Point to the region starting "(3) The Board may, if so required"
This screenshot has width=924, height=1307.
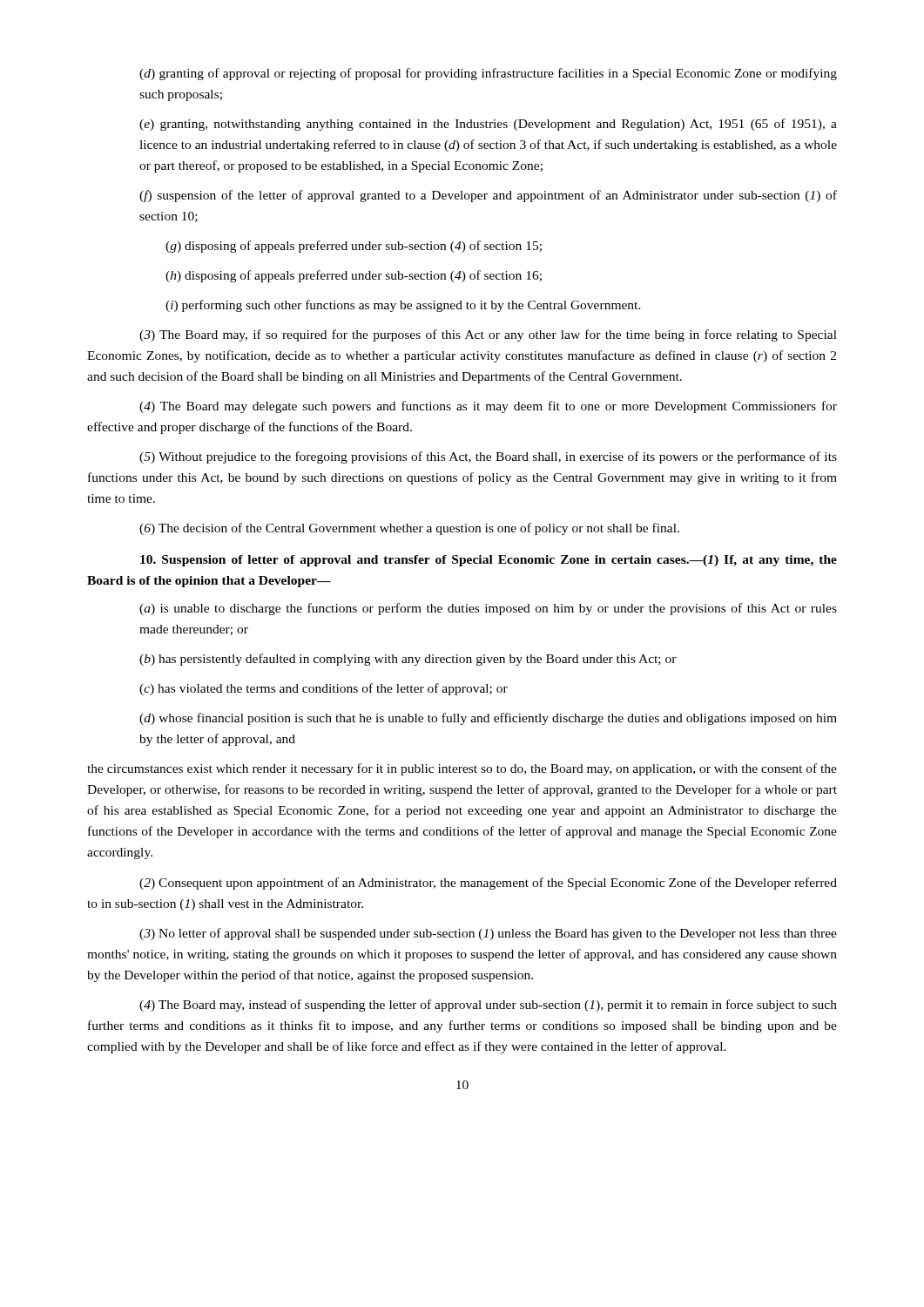click(x=462, y=356)
